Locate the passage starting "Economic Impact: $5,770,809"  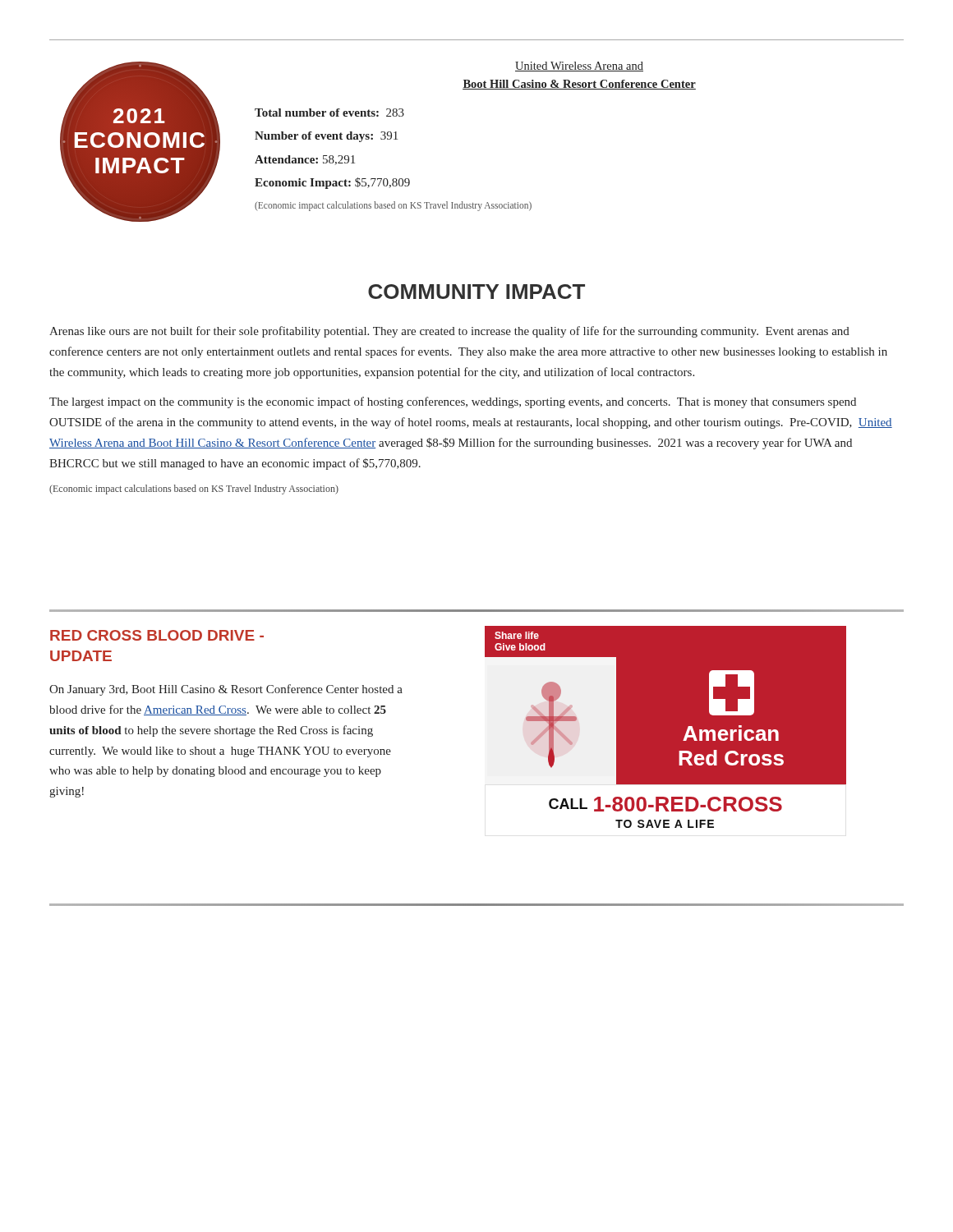(332, 182)
